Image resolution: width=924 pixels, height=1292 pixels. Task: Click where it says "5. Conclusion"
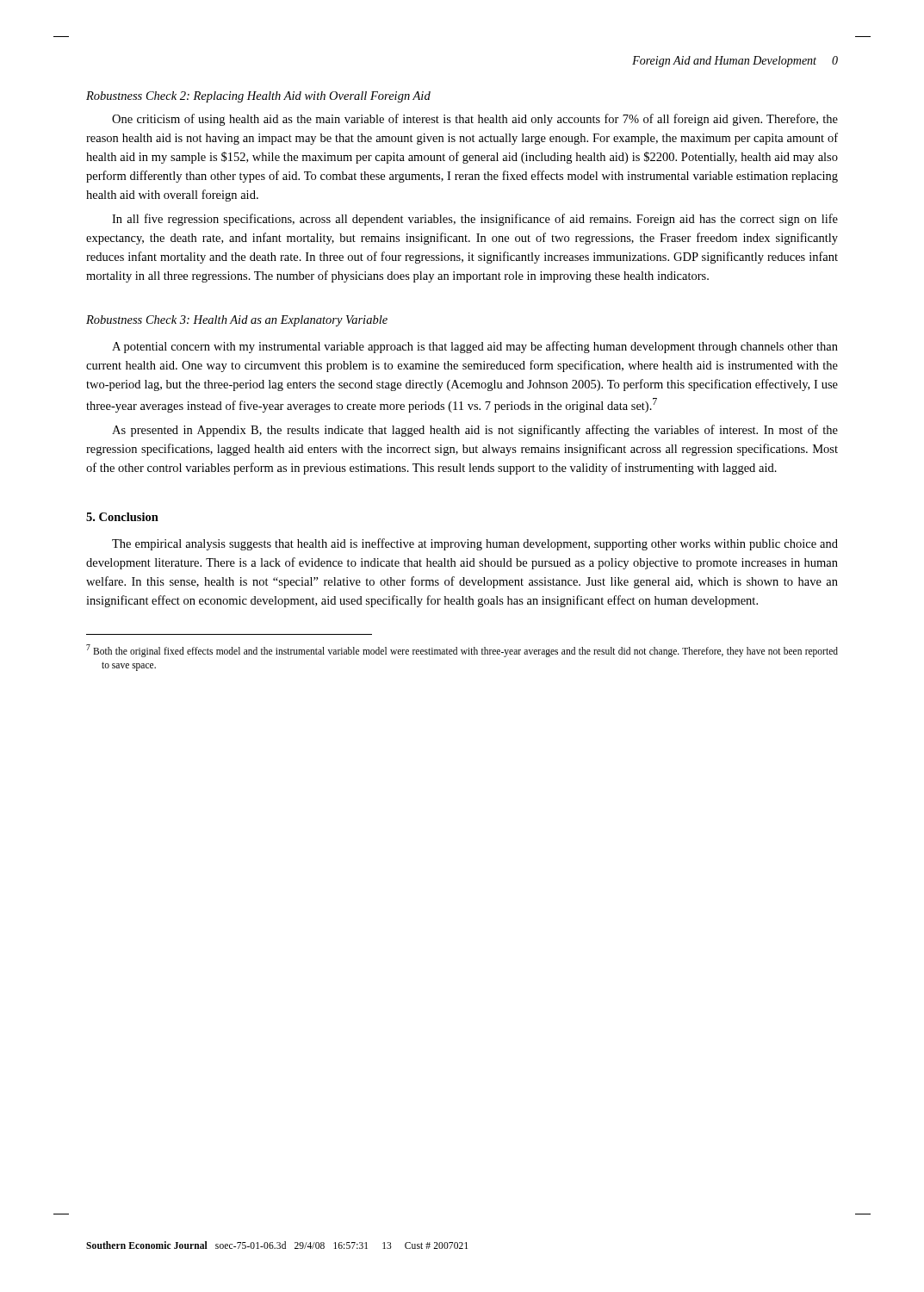(122, 517)
